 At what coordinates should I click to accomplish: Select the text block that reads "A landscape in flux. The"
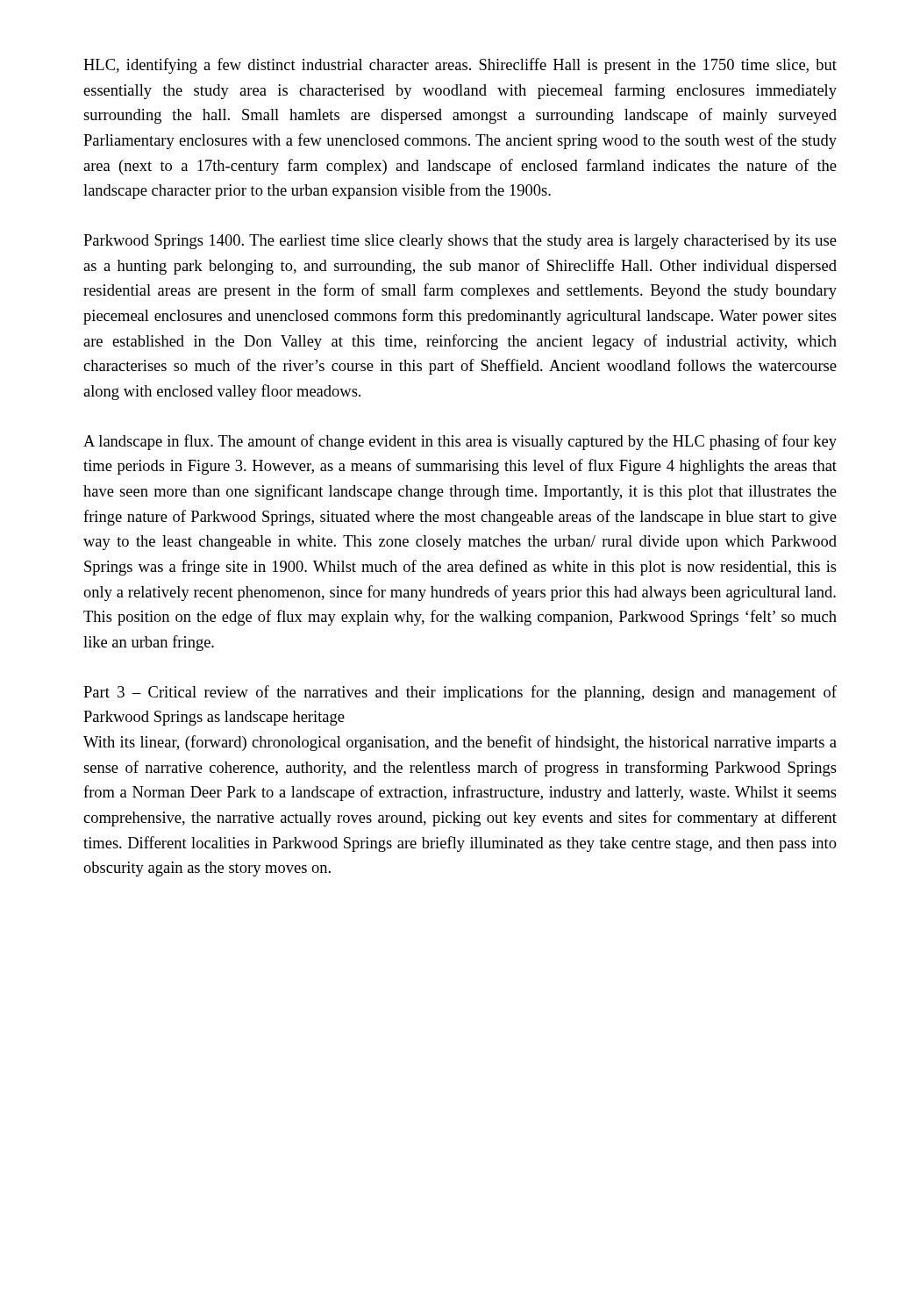(460, 542)
